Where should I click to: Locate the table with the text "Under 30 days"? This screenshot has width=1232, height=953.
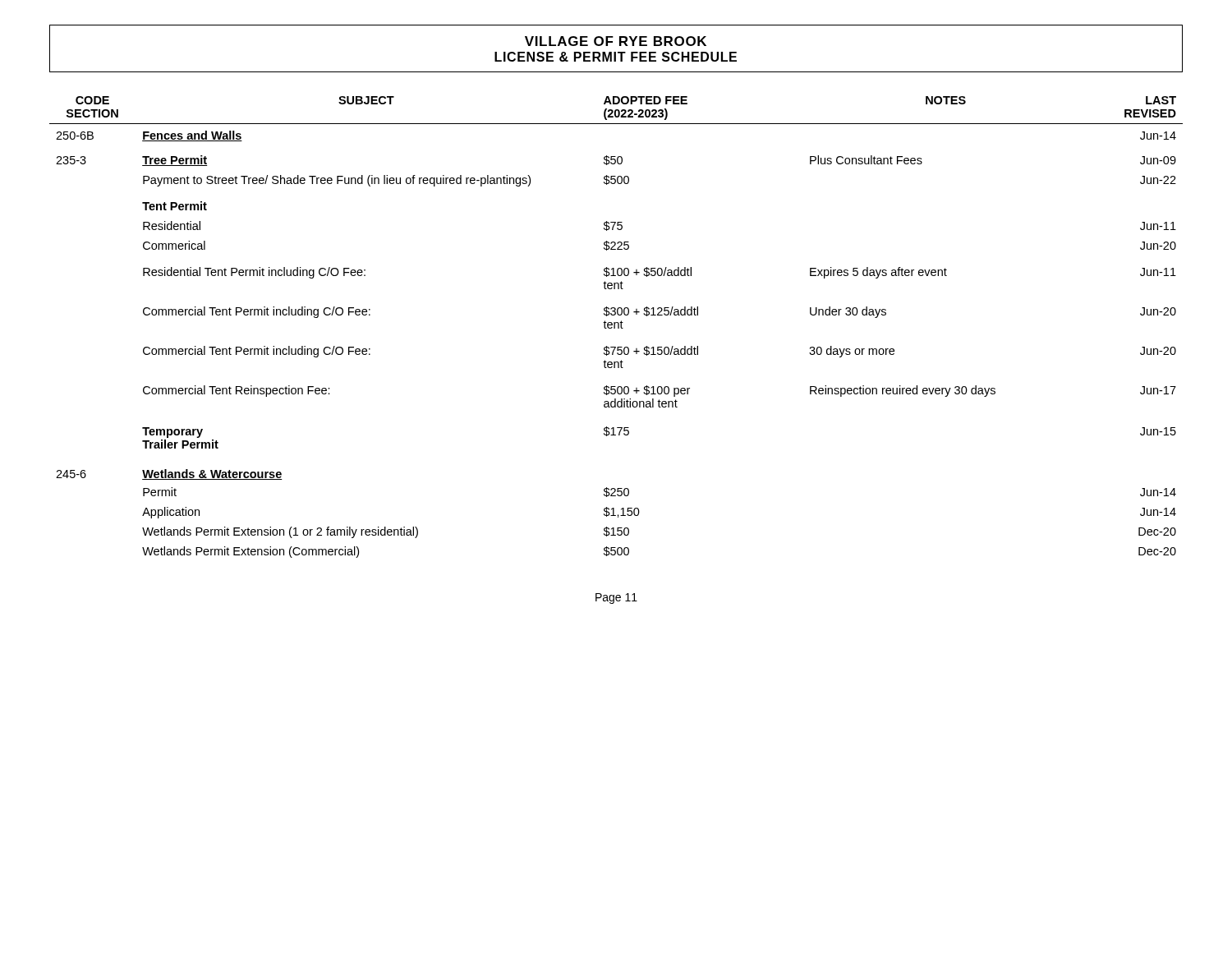616,326
